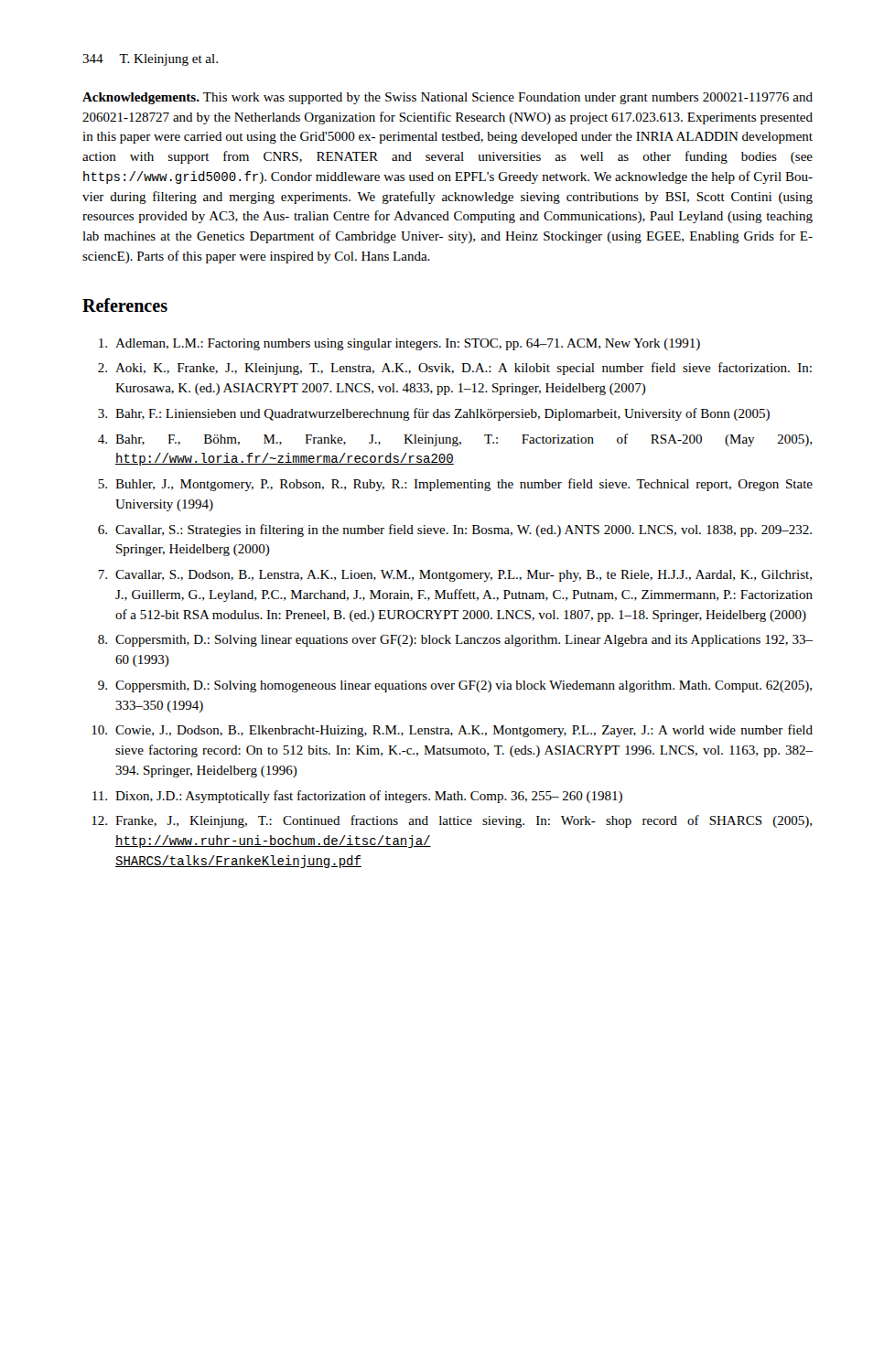895x1372 pixels.
Task: Locate the text starting "3. Bahr, F.: Liniensieben und Quadratwurzelberechnung für das"
Action: [448, 414]
